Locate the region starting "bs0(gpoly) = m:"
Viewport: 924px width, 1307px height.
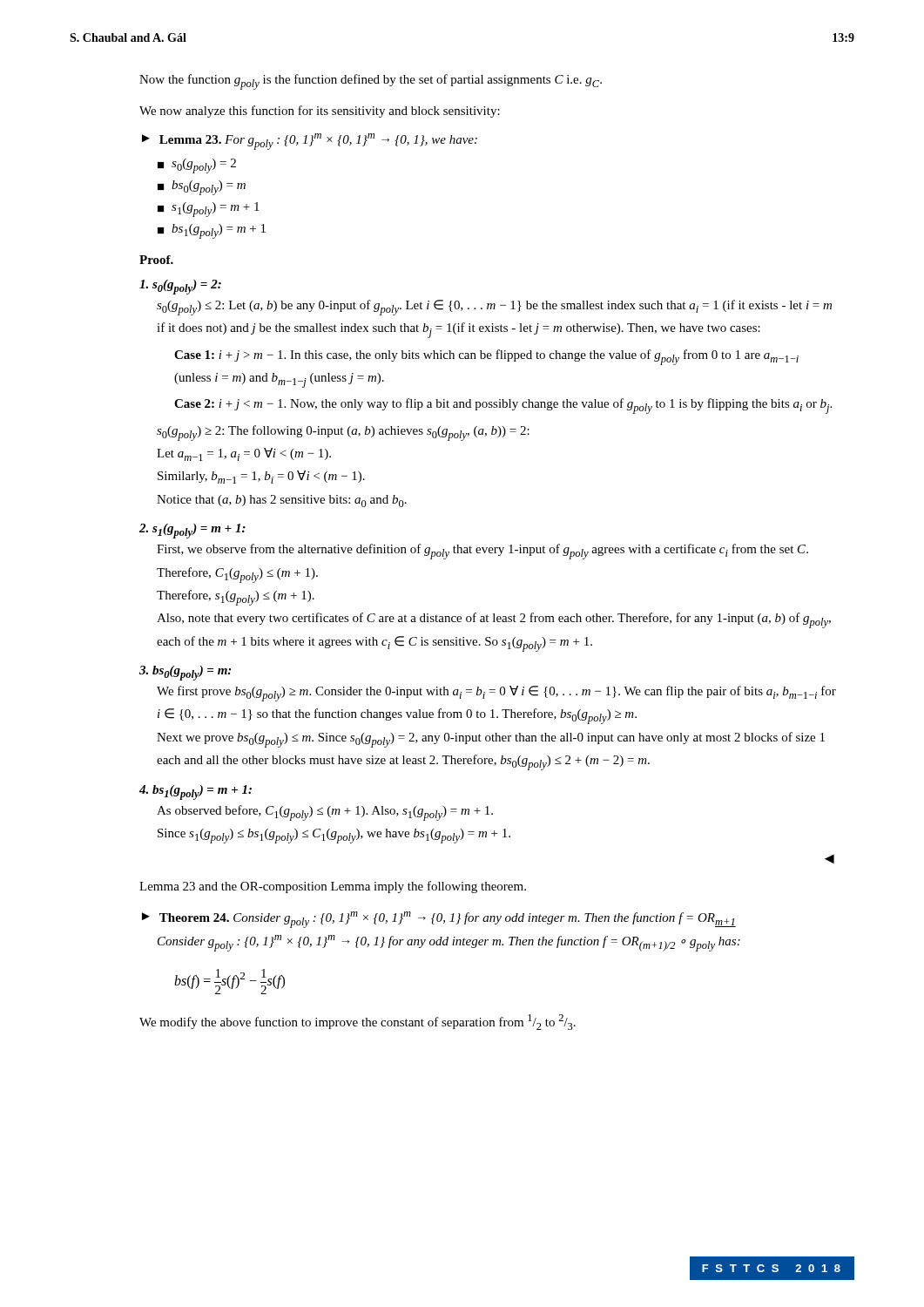pyautogui.click(x=488, y=718)
